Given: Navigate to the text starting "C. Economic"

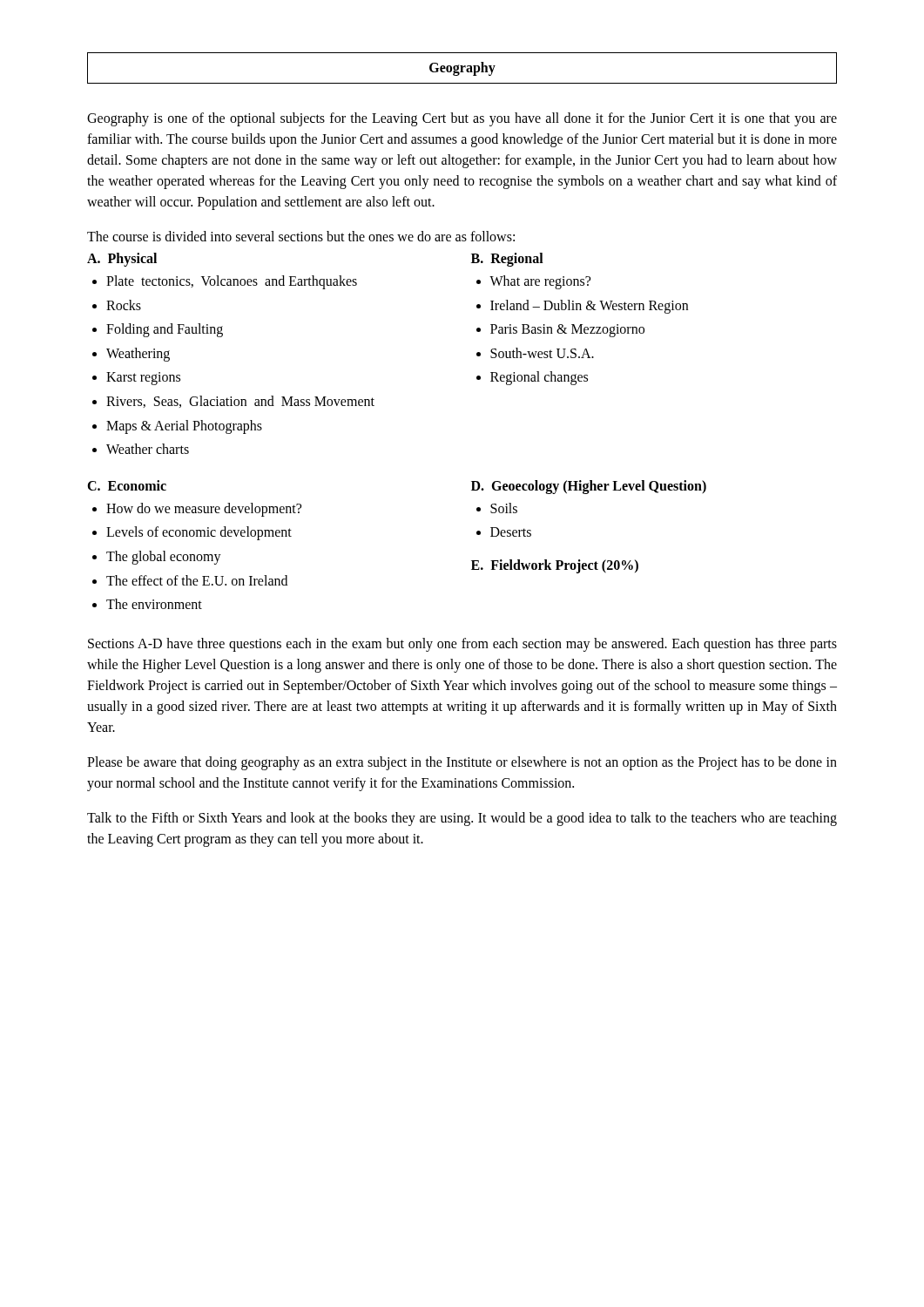Looking at the screenshot, I should click(x=127, y=486).
